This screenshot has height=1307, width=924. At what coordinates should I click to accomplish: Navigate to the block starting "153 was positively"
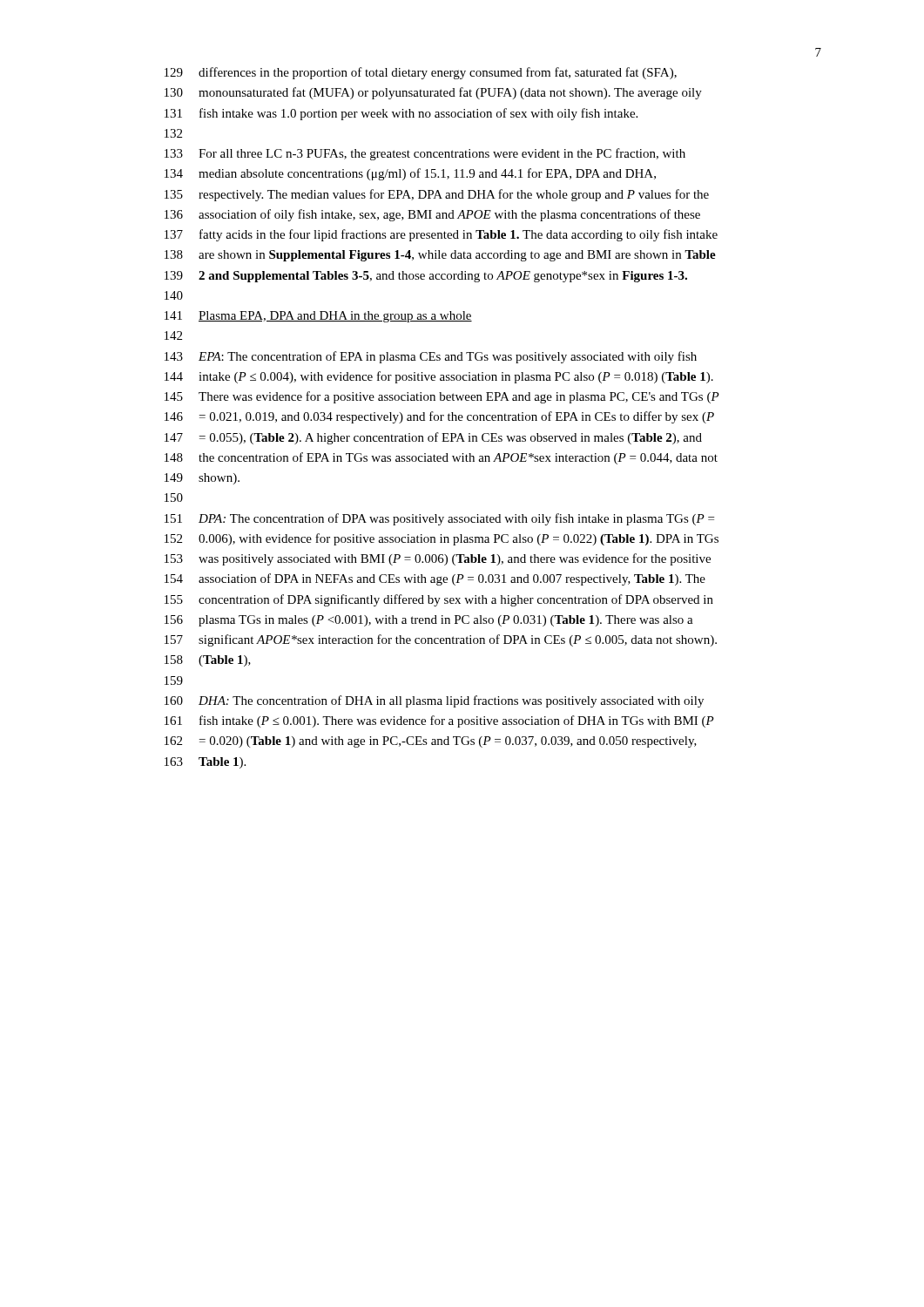[x=477, y=559]
